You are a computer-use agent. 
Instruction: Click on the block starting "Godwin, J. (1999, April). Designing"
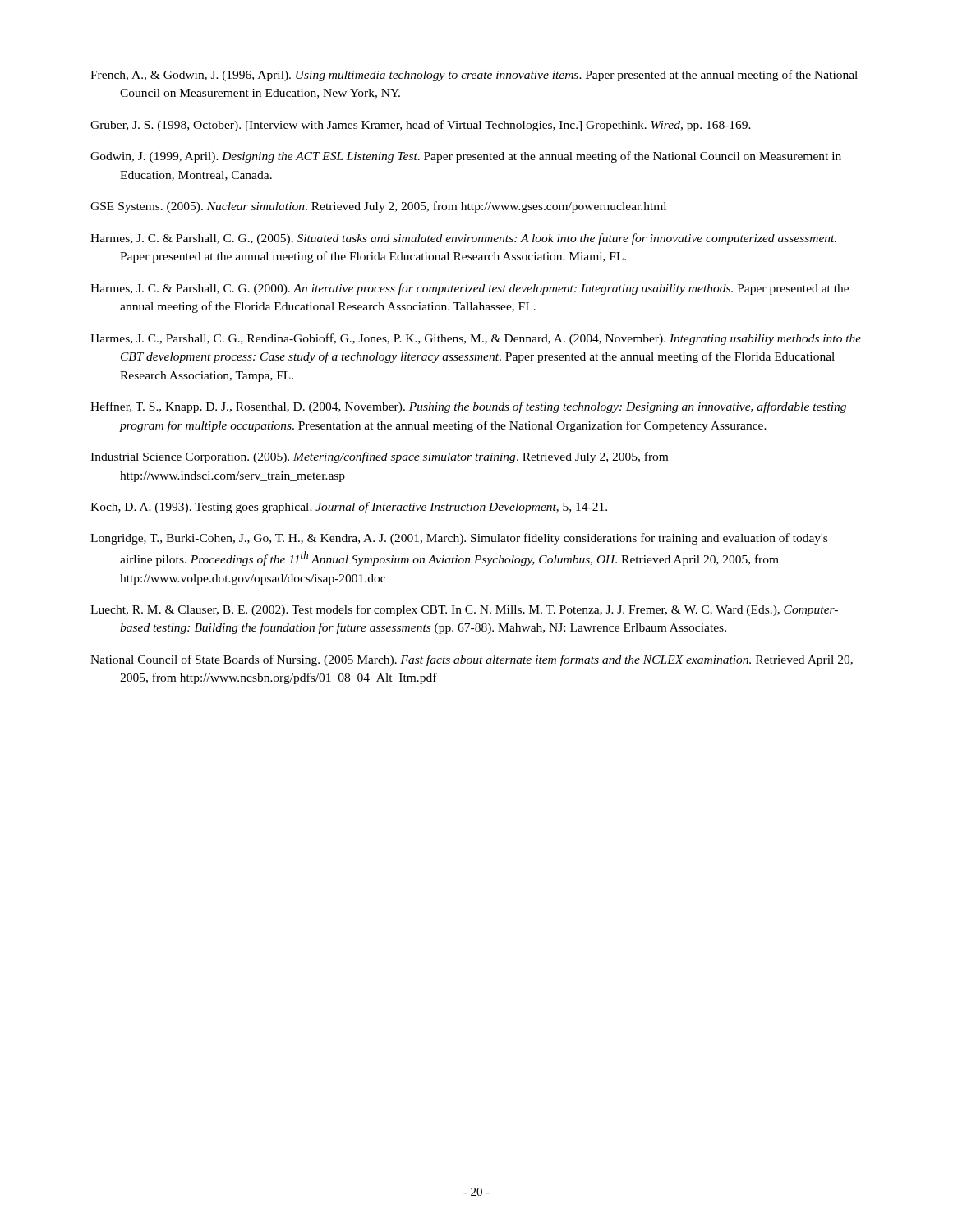coord(466,165)
